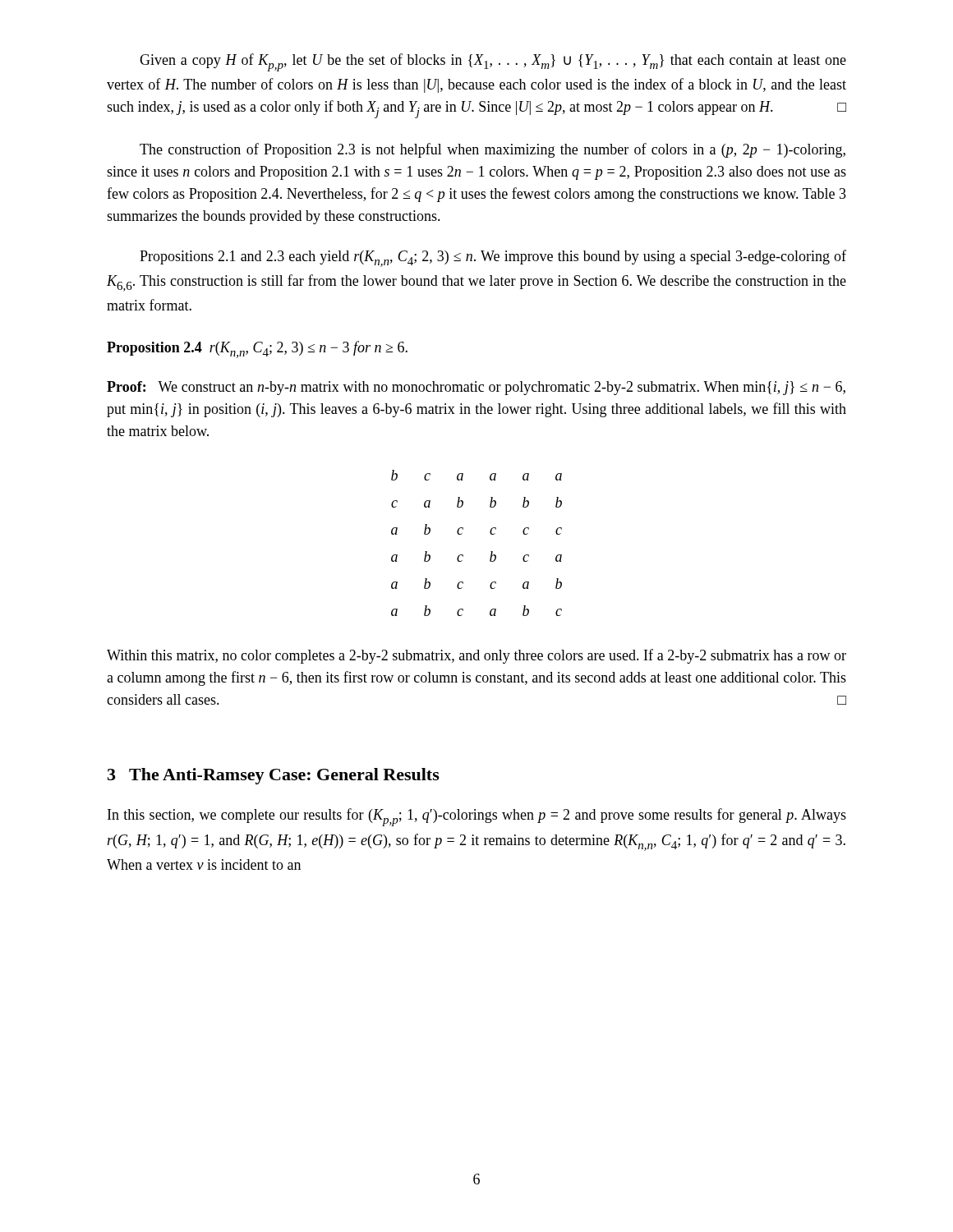Locate the text block containing "Proof: We construct an n-by-n matrix"

pos(476,410)
